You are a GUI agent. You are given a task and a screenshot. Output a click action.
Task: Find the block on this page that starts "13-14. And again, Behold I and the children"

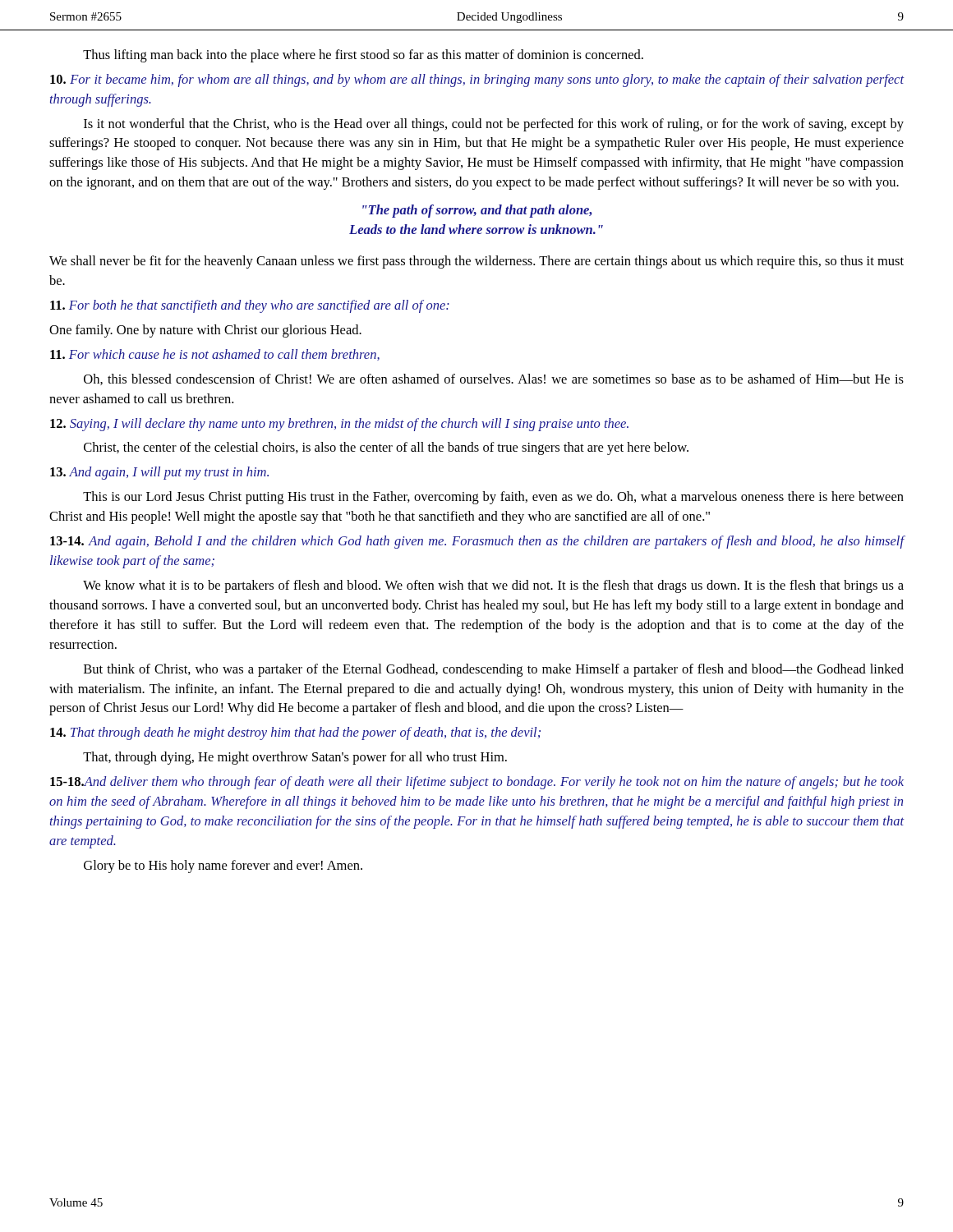pos(476,551)
